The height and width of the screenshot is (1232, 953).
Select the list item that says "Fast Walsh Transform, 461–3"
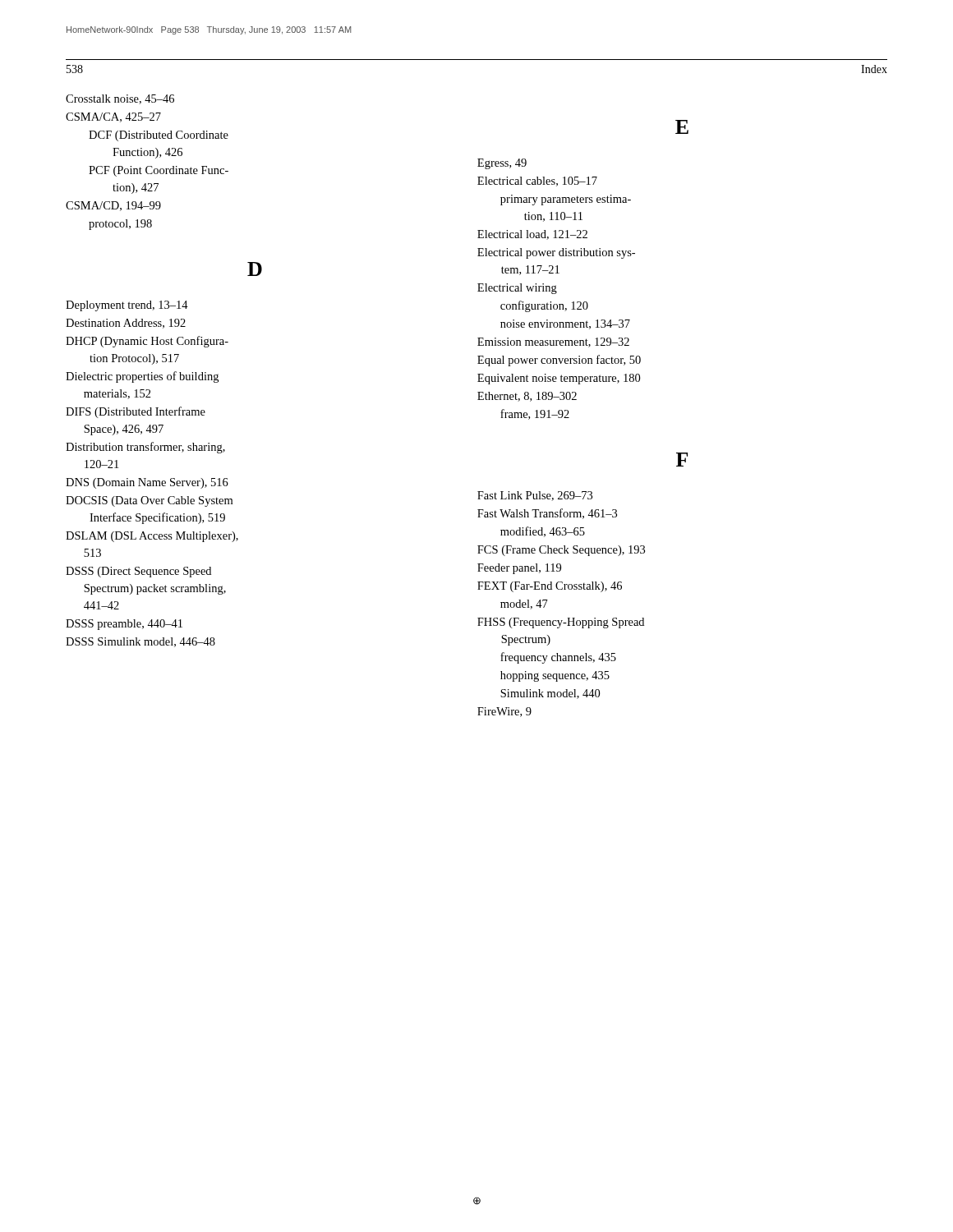tap(547, 514)
